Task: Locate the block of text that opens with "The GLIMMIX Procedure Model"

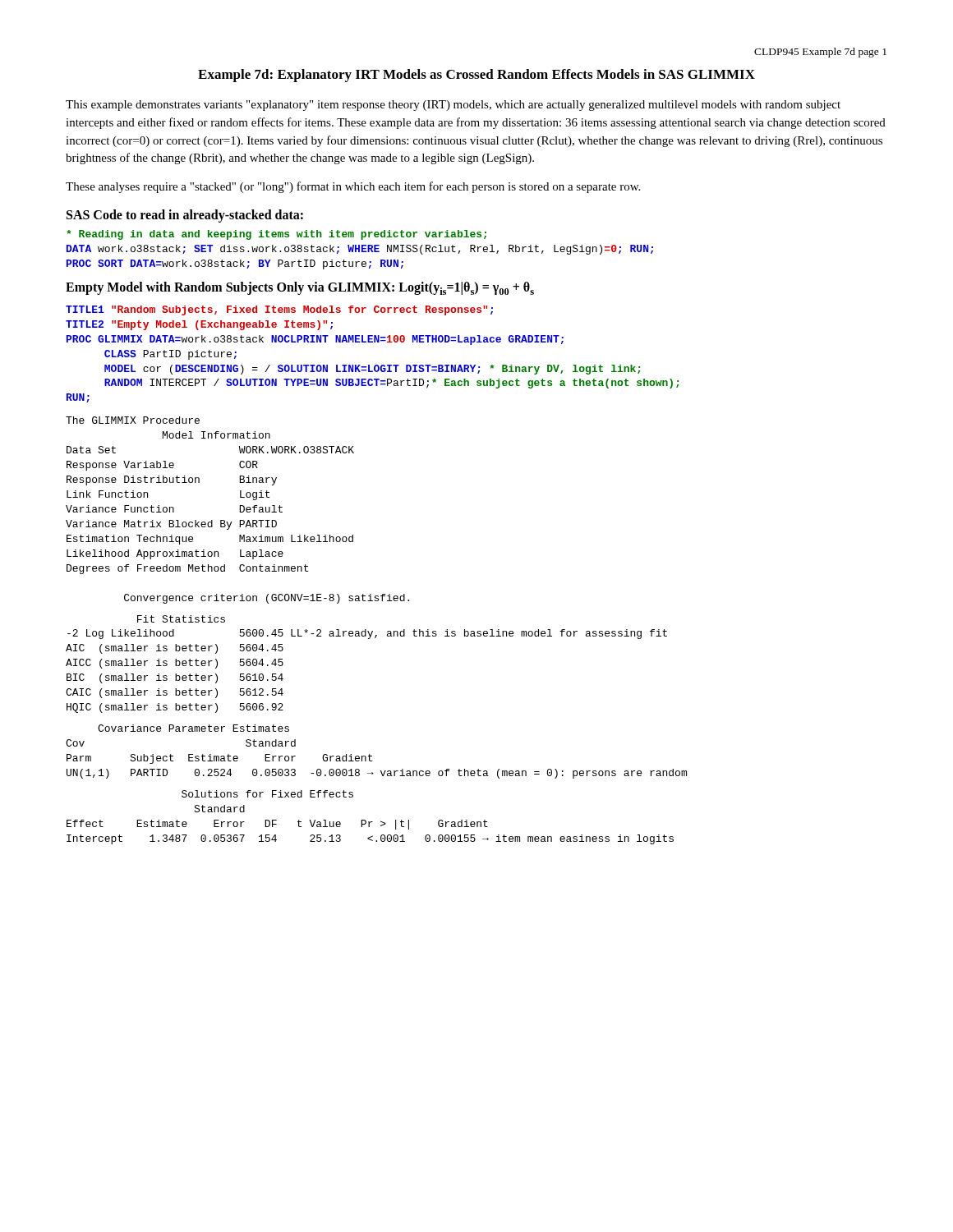Action: [x=239, y=510]
